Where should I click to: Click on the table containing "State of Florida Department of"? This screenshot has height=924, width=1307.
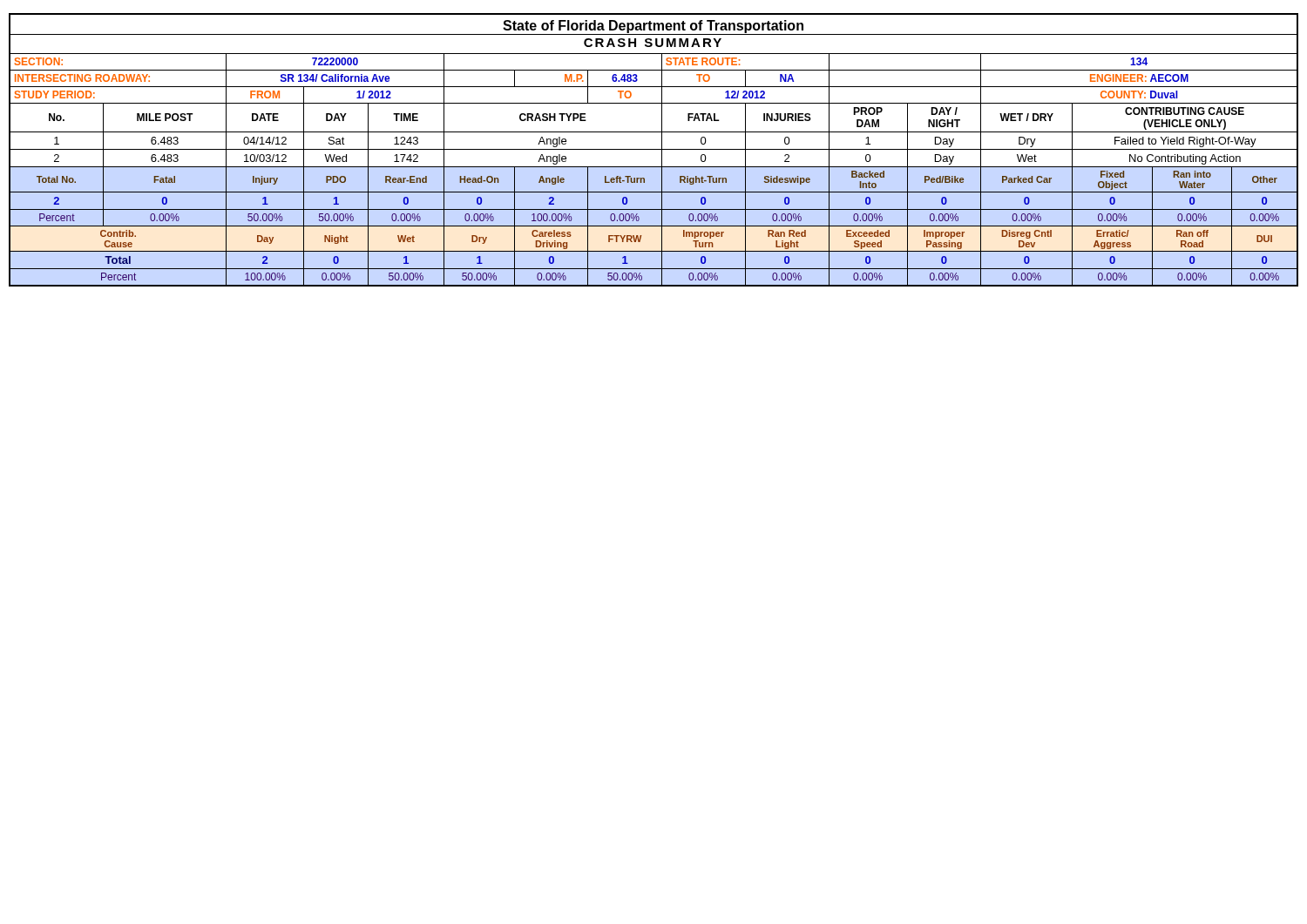pos(654,150)
